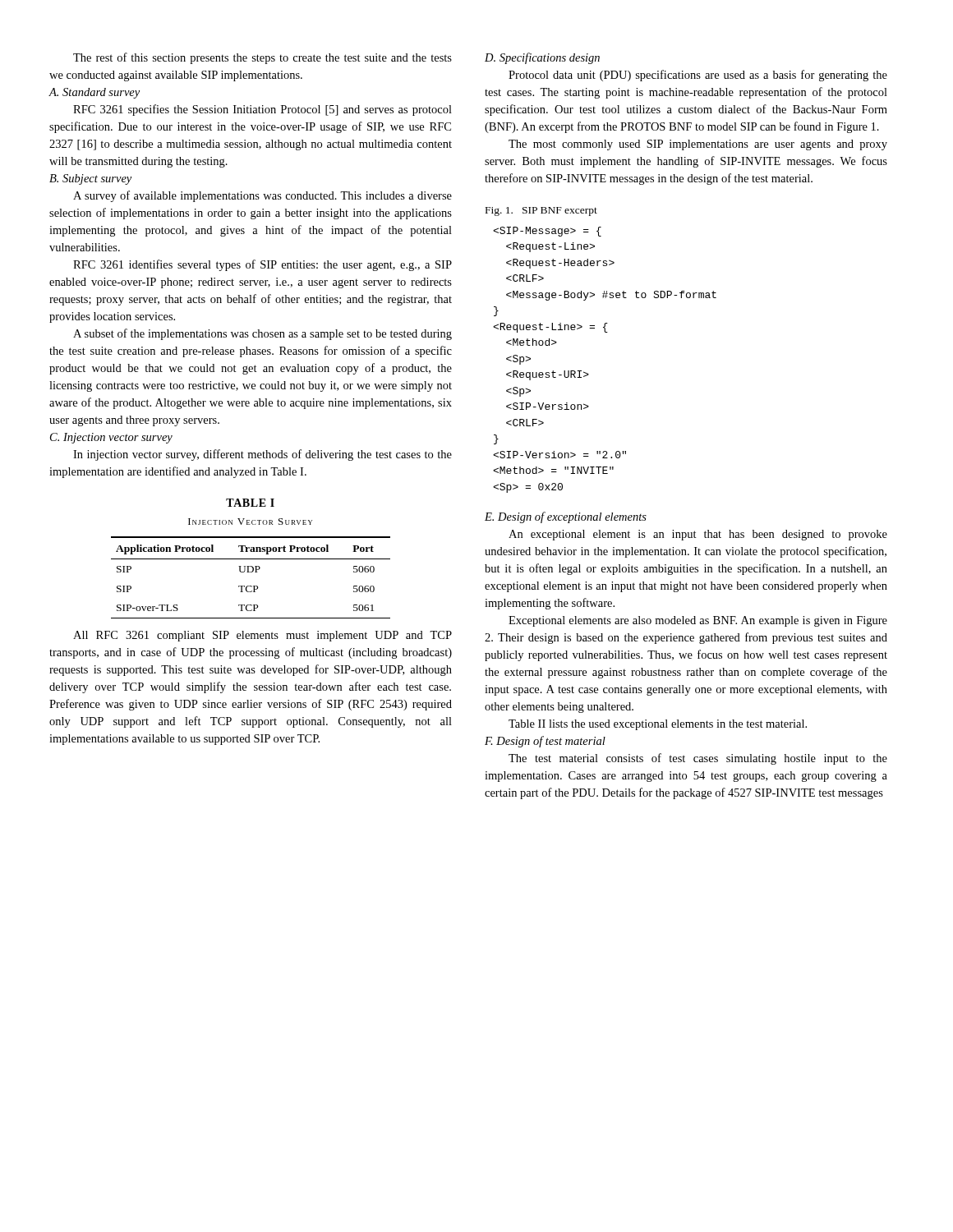
Task: Select the text starting "In injection vector"
Action: click(251, 464)
